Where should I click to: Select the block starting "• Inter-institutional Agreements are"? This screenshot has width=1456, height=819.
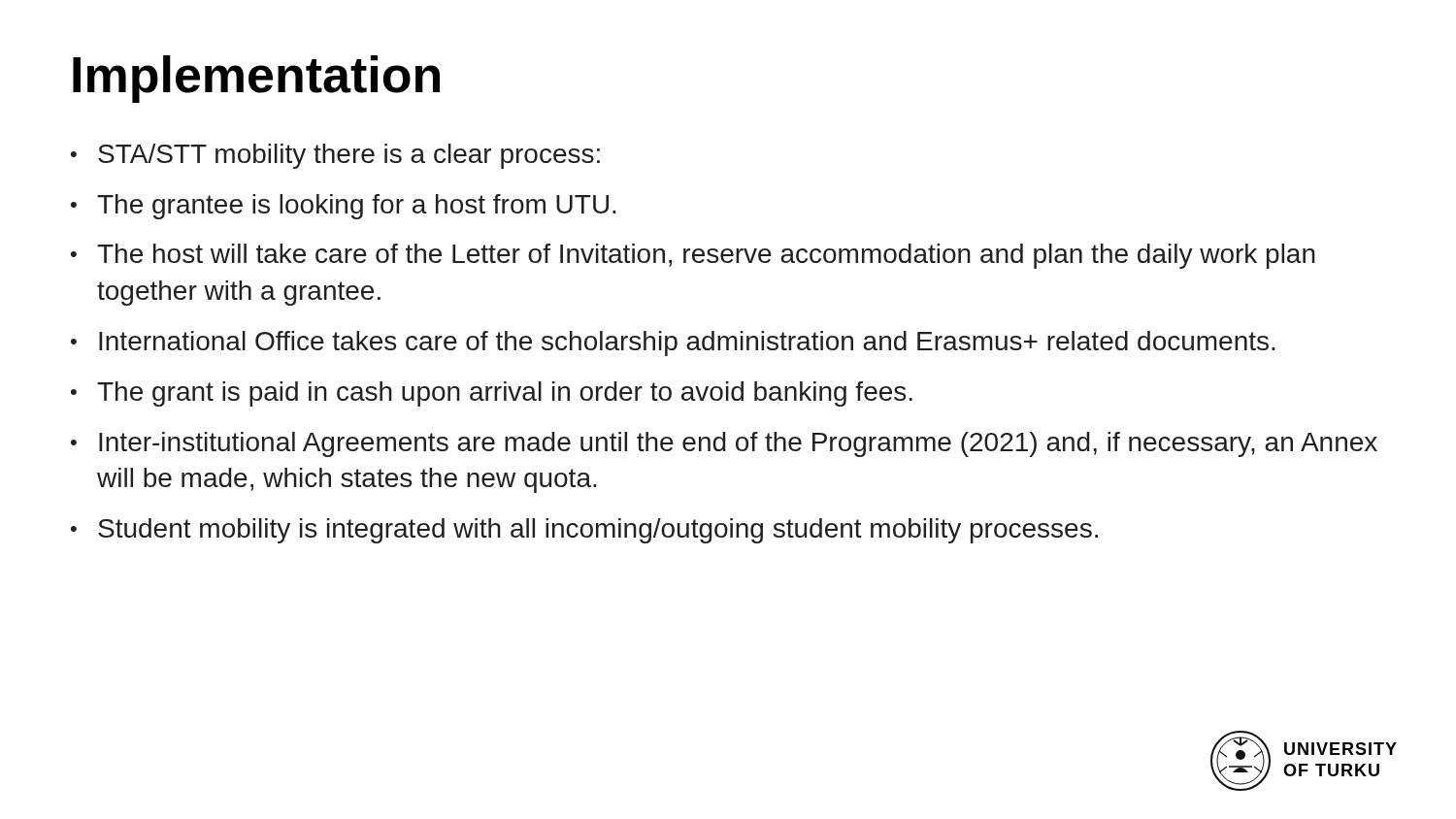click(x=728, y=460)
